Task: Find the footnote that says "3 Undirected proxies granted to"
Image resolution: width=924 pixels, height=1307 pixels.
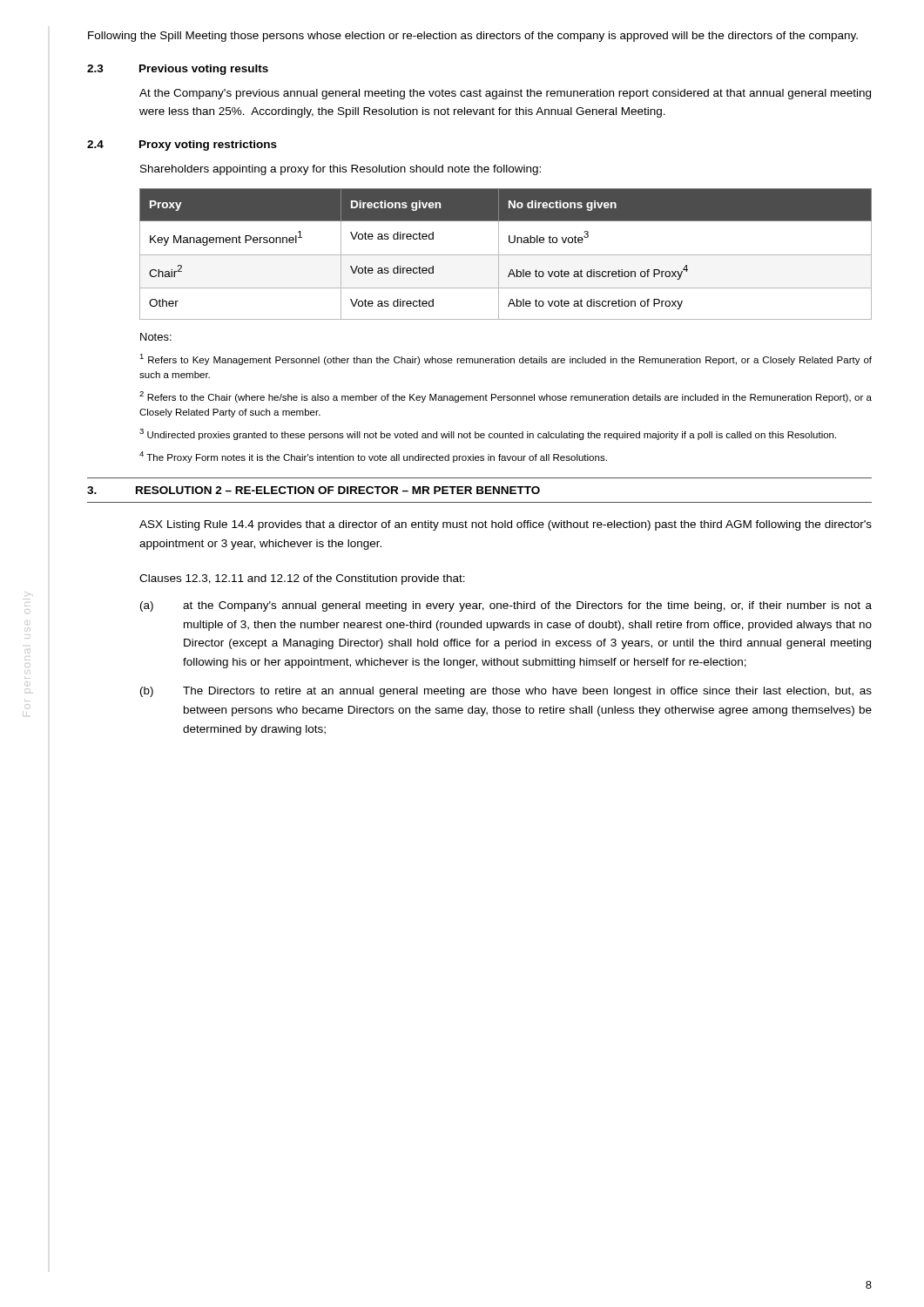Action: [488, 433]
